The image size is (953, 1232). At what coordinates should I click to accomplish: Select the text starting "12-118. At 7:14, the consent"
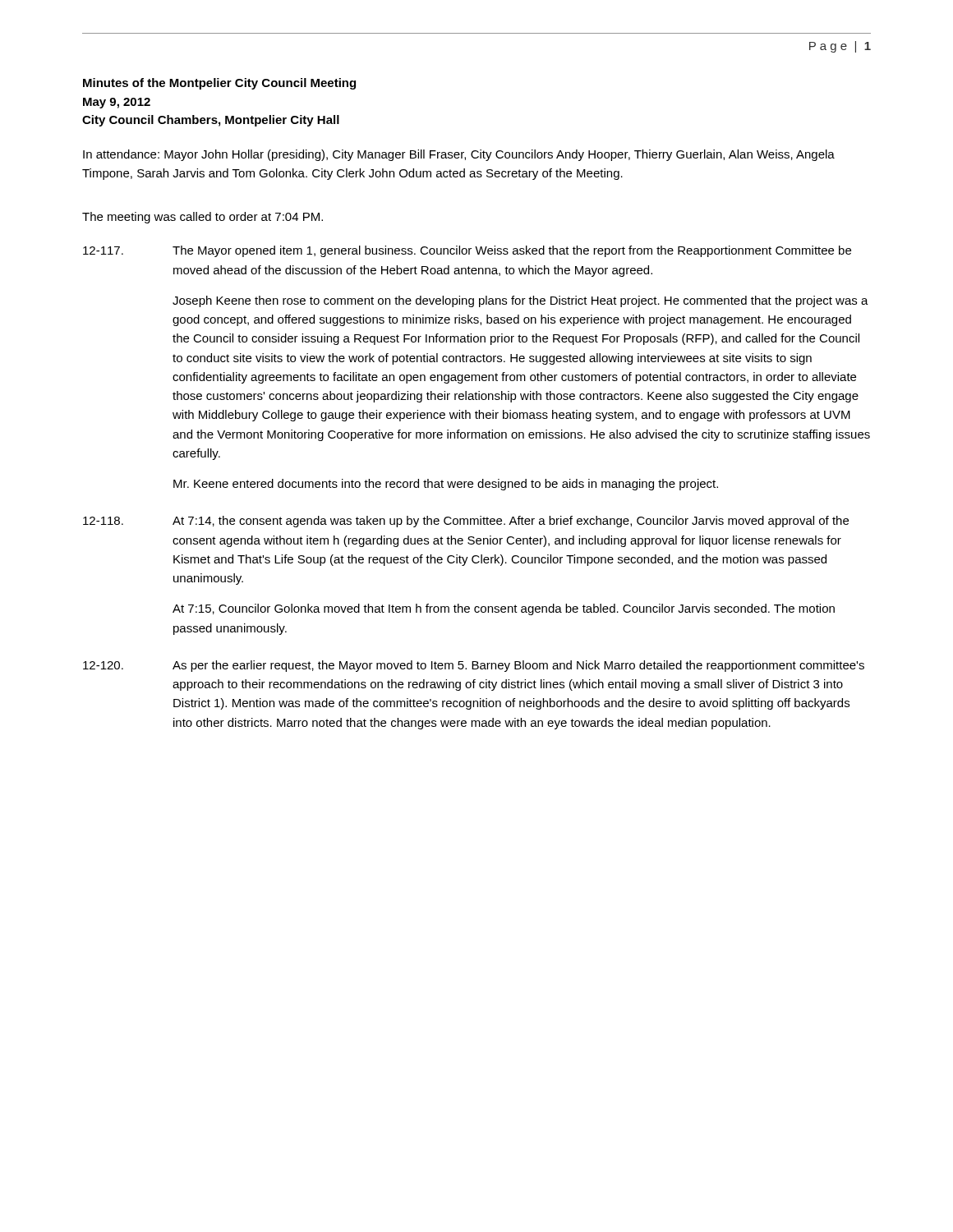click(476, 574)
